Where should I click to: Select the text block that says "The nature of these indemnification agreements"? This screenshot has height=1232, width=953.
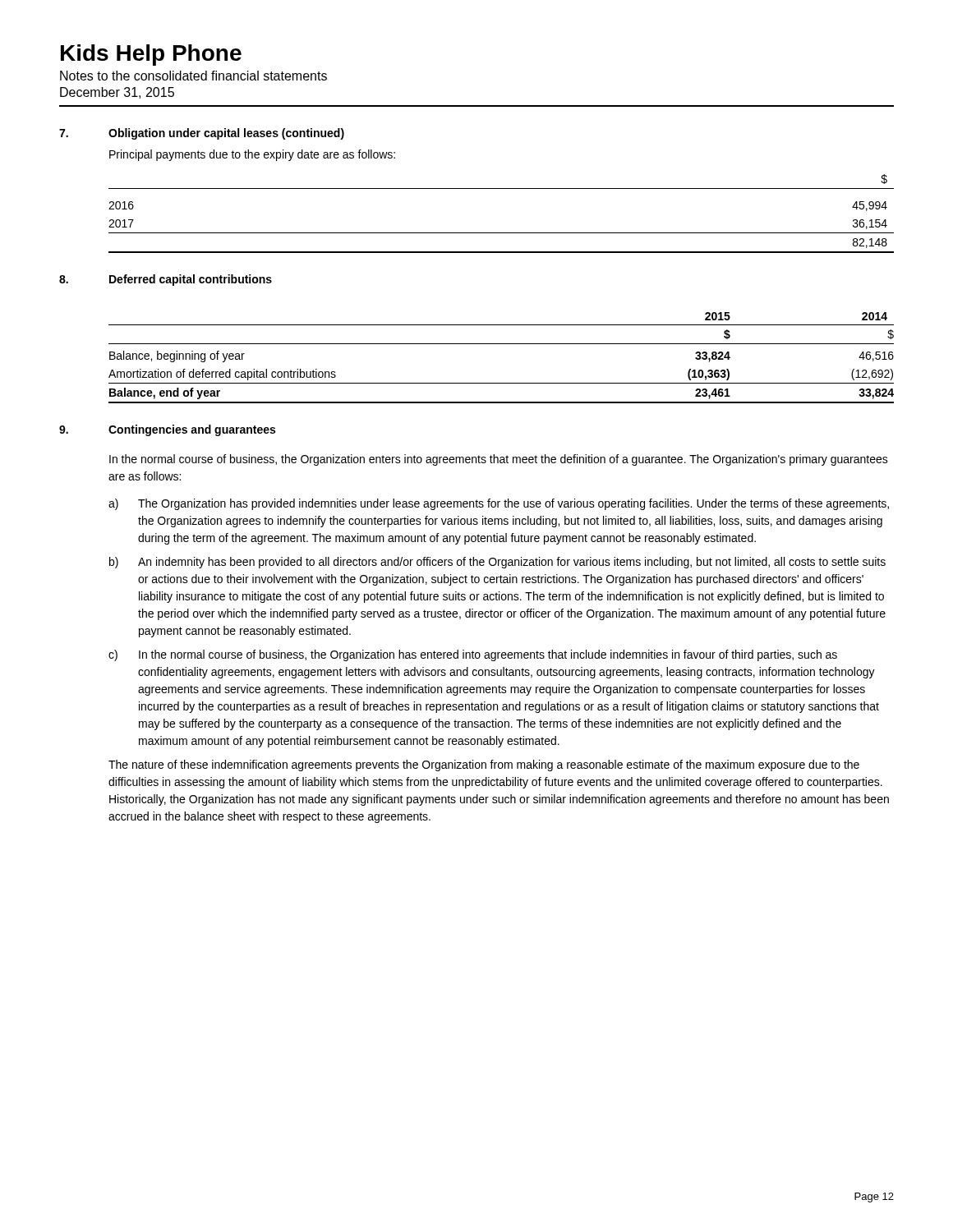499,790
